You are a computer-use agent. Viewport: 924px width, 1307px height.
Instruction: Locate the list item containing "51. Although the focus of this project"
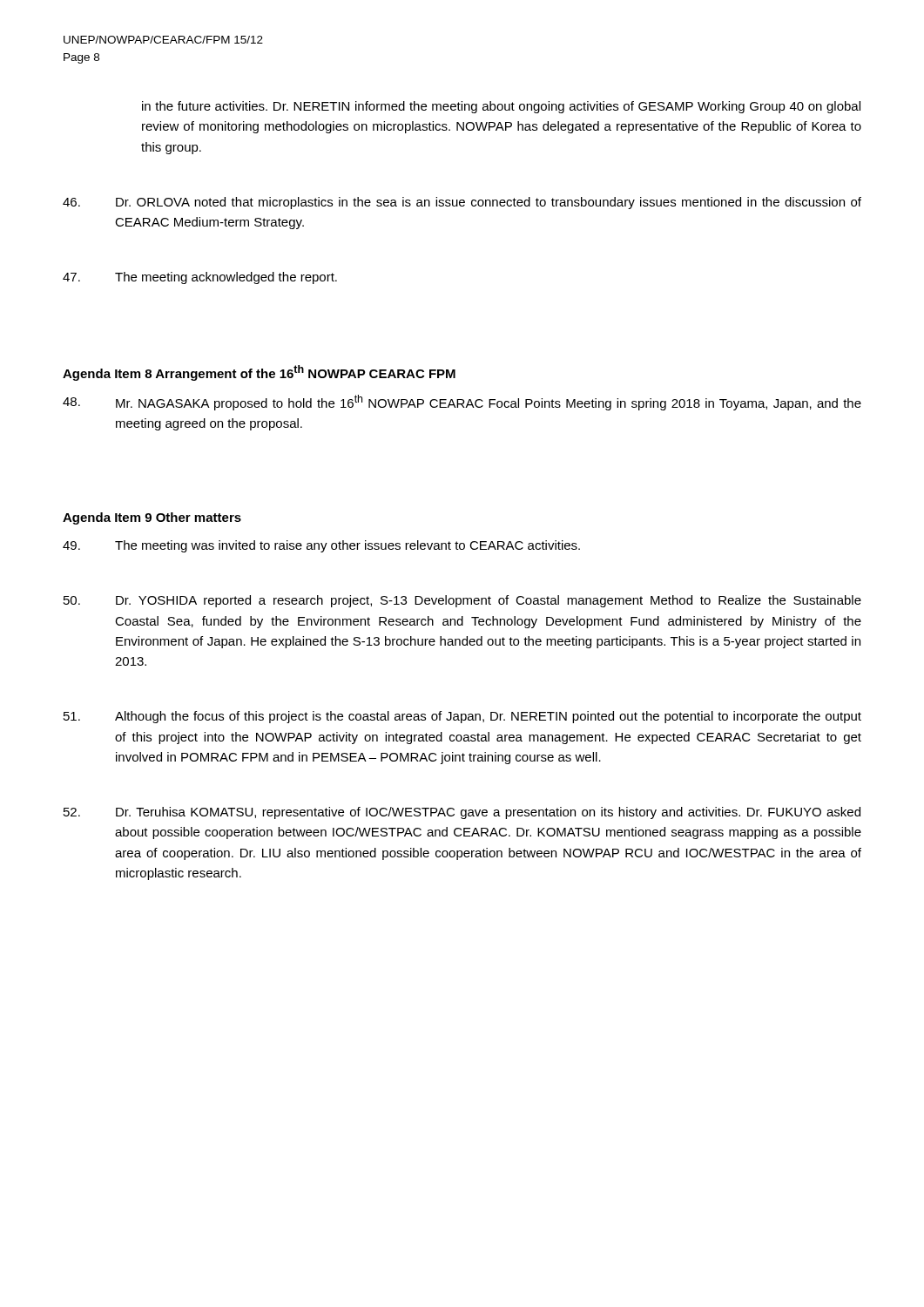coord(462,736)
